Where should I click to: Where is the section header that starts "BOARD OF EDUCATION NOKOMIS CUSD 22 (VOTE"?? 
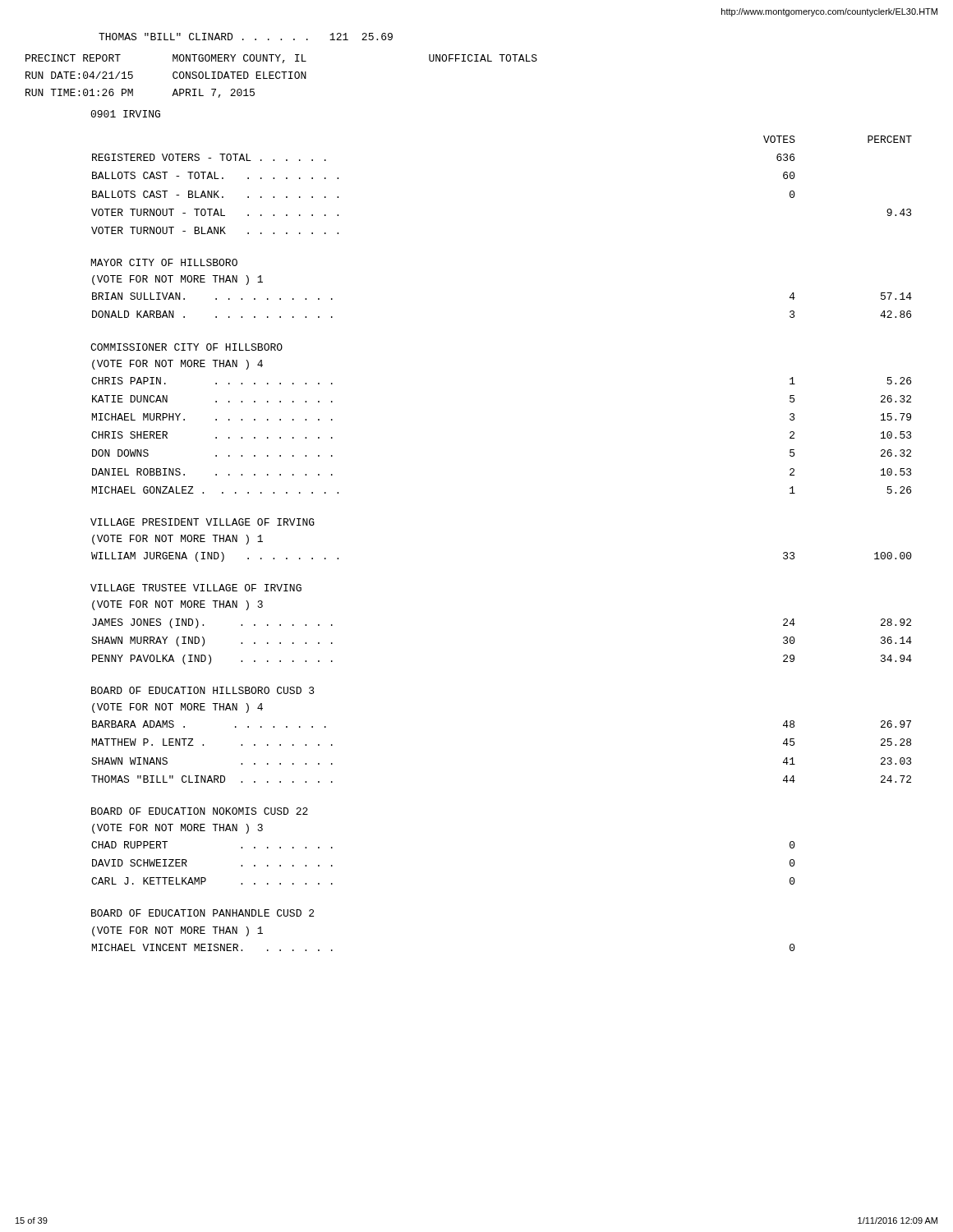click(199, 820)
